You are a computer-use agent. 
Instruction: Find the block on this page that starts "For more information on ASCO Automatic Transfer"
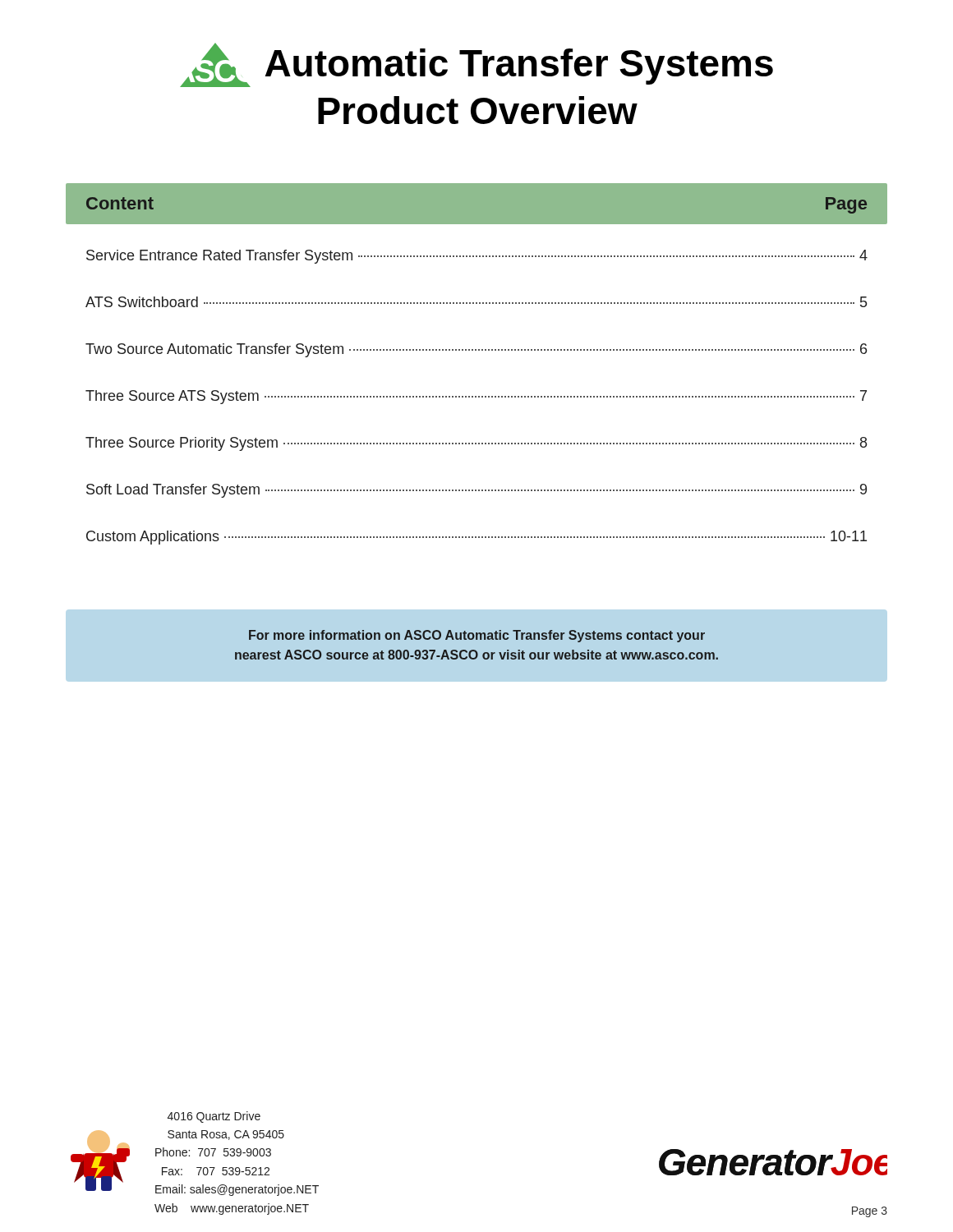point(476,645)
